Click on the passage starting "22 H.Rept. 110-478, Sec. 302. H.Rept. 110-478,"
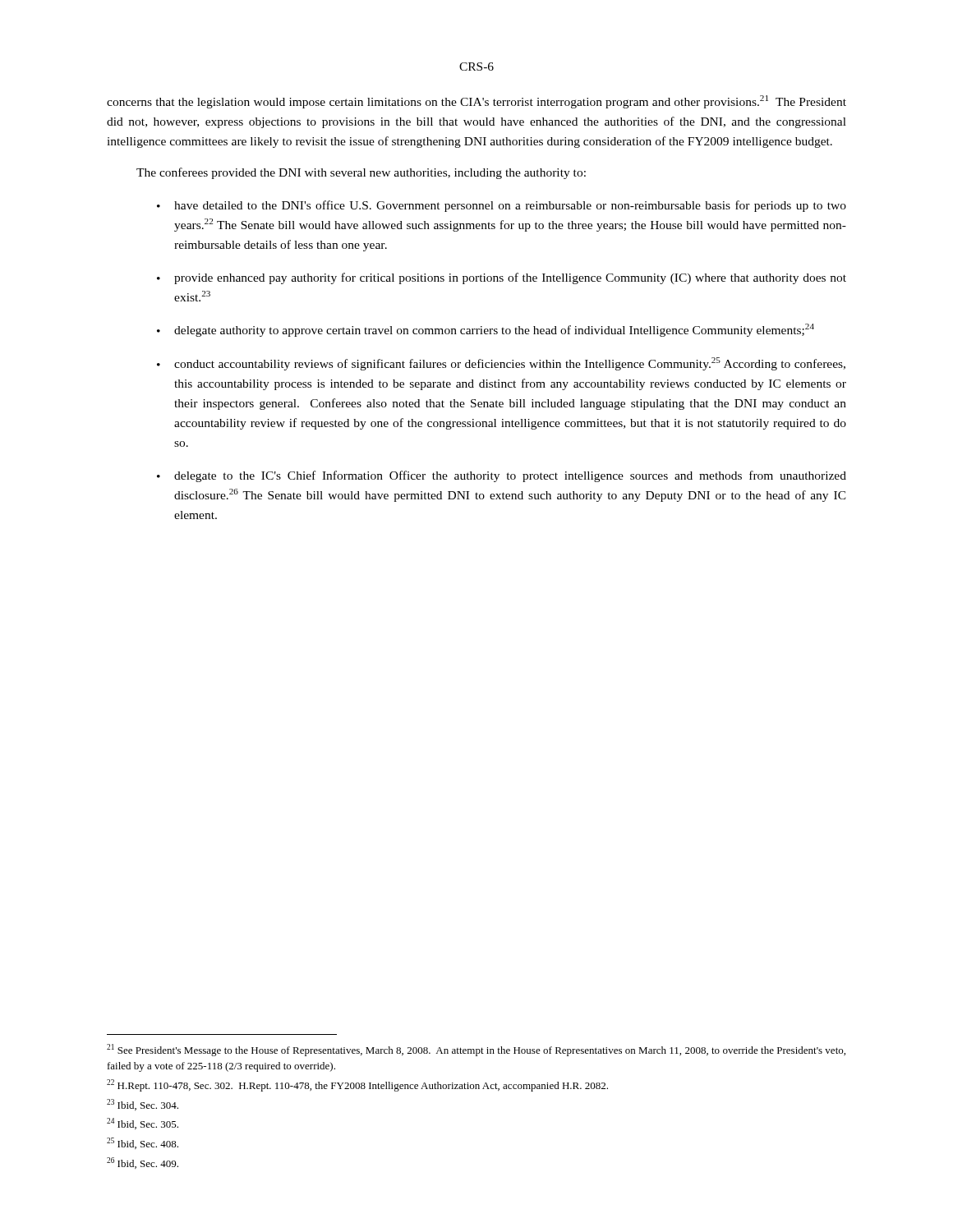This screenshot has width=953, height=1232. point(358,1085)
